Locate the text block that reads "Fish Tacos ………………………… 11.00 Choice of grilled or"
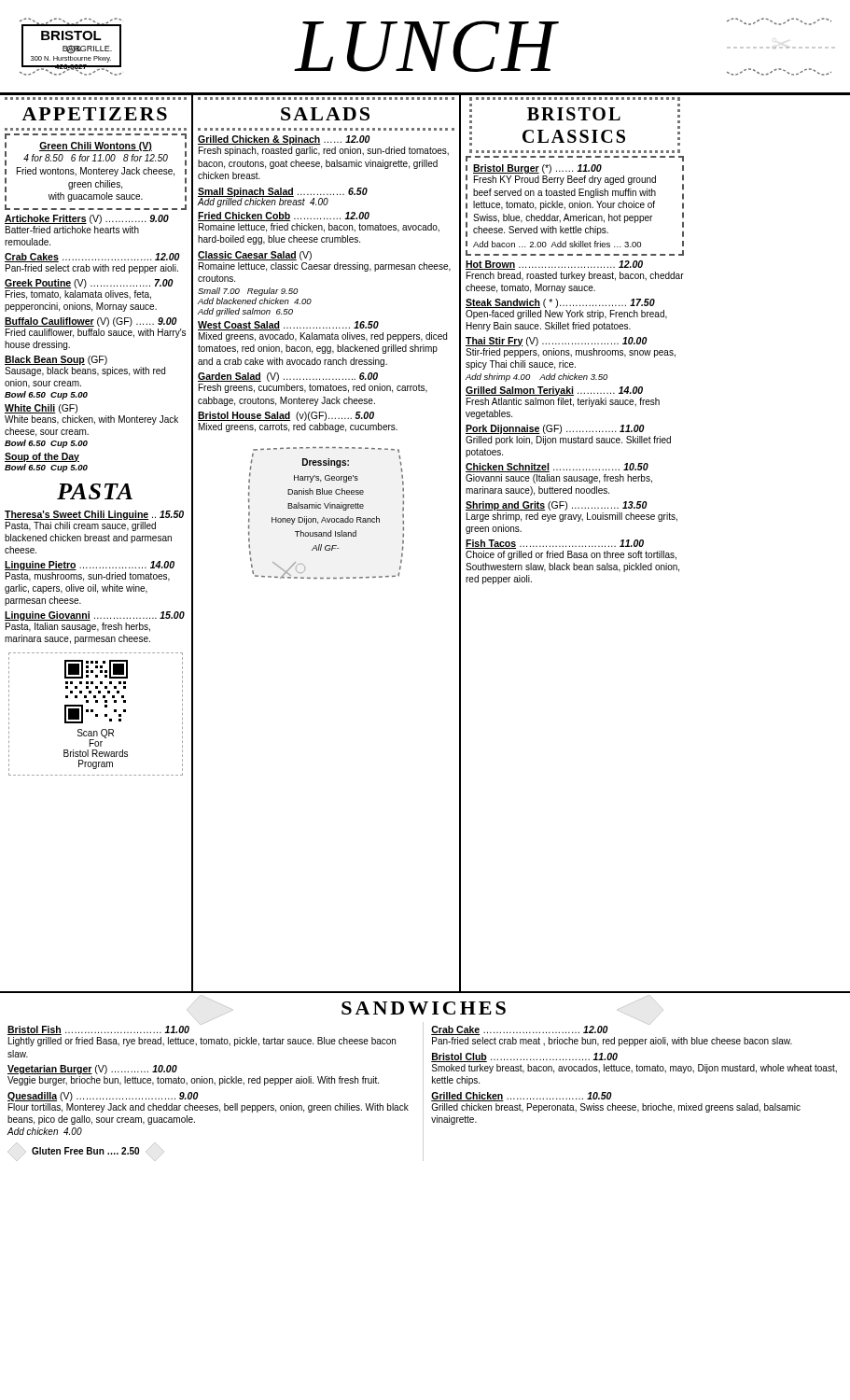This screenshot has width=850, height=1400. [x=575, y=561]
